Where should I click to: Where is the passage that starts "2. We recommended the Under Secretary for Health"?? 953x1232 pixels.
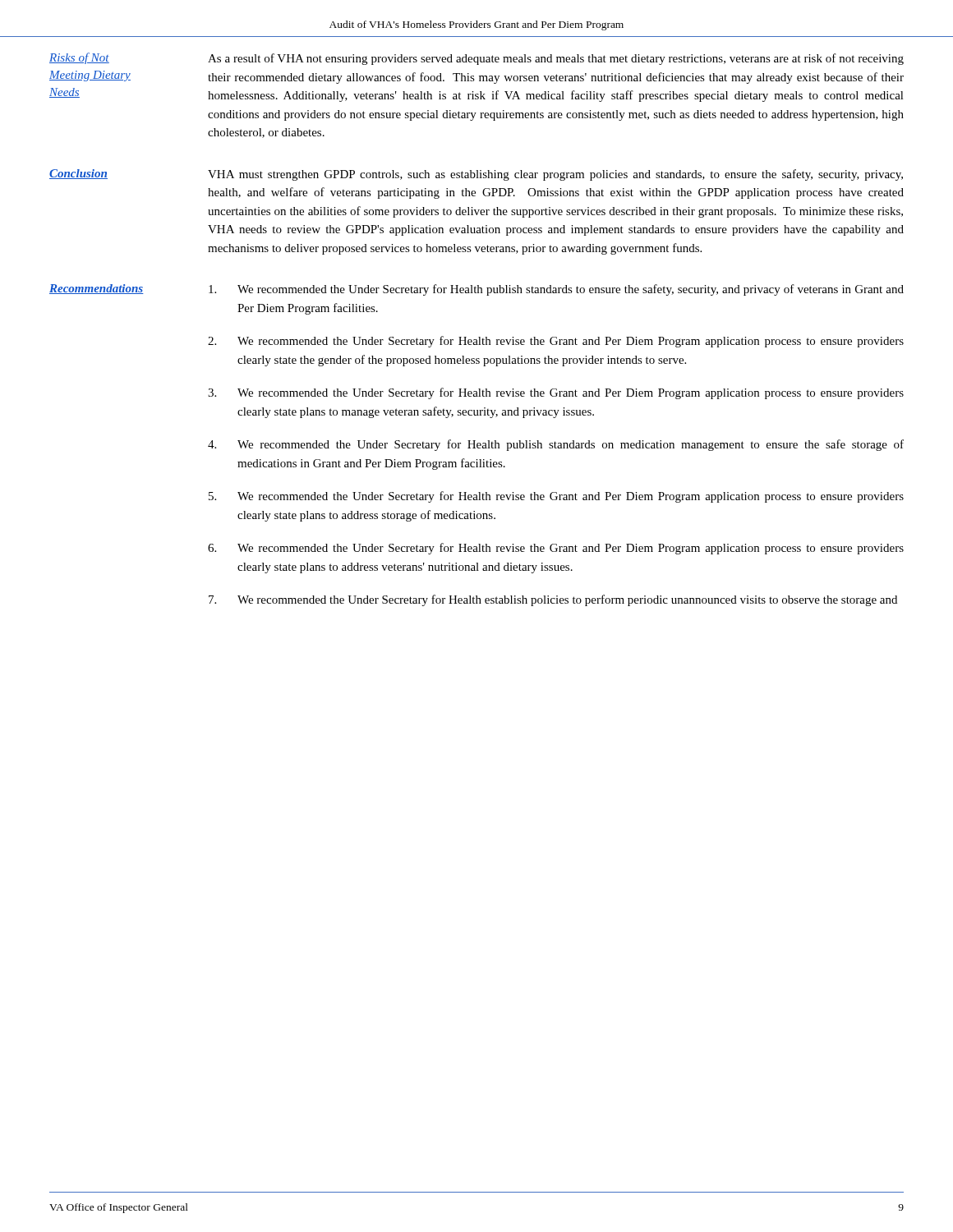point(556,350)
